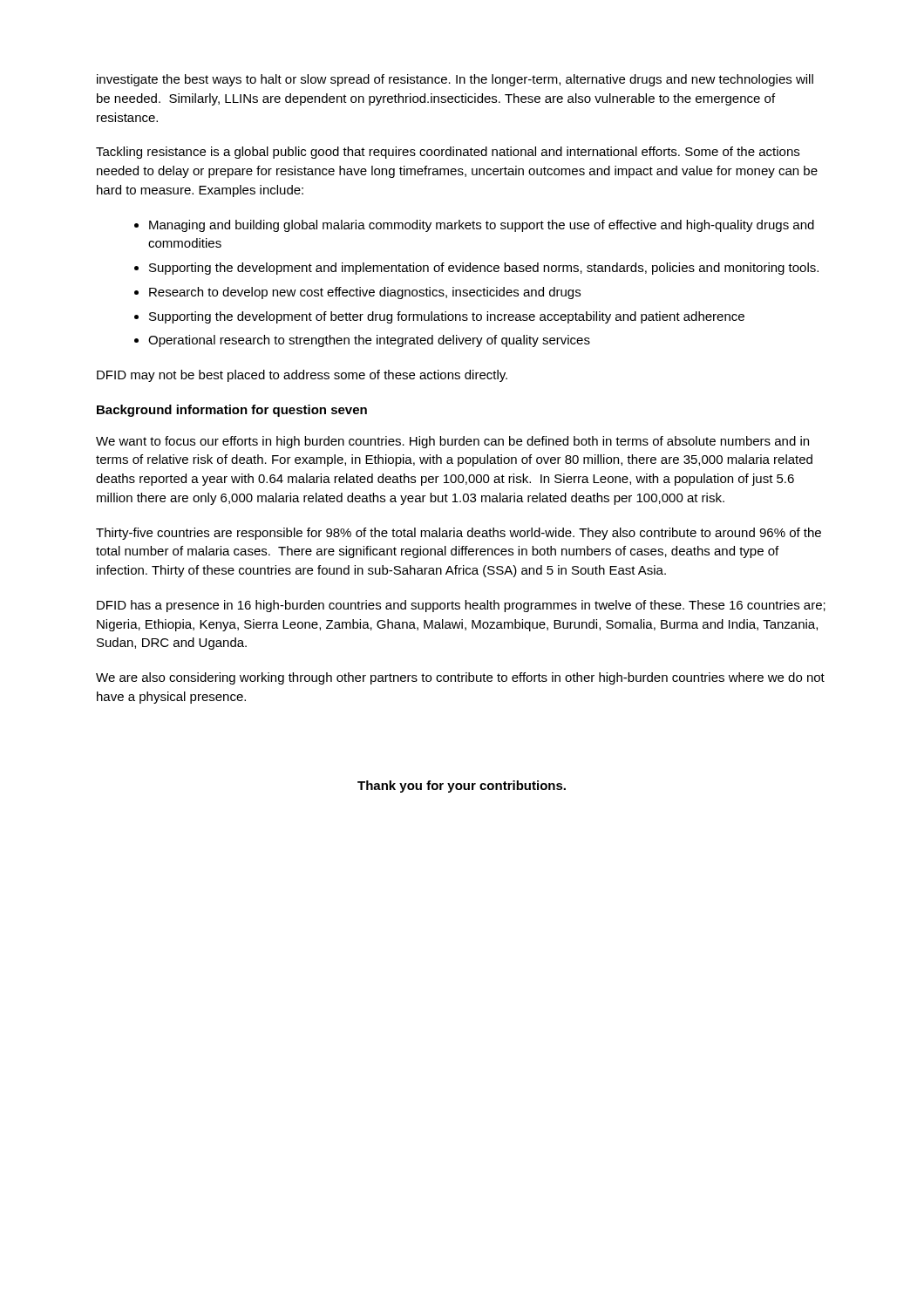Where is the passage that starts "Supporting the development and"?
This screenshot has height=1308, width=924.
(x=484, y=267)
